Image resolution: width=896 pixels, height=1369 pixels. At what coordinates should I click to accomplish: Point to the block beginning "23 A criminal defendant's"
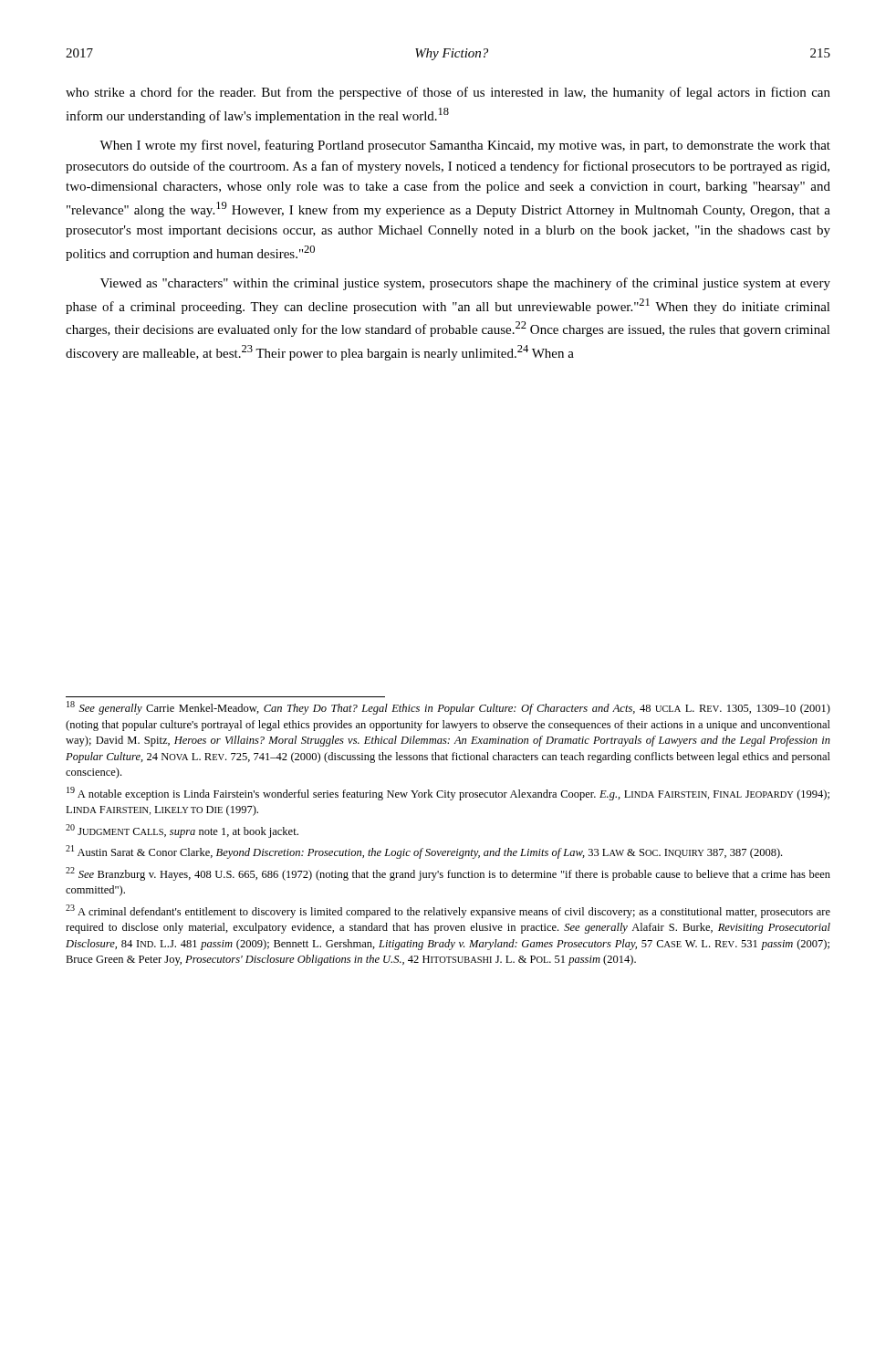[448, 935]
